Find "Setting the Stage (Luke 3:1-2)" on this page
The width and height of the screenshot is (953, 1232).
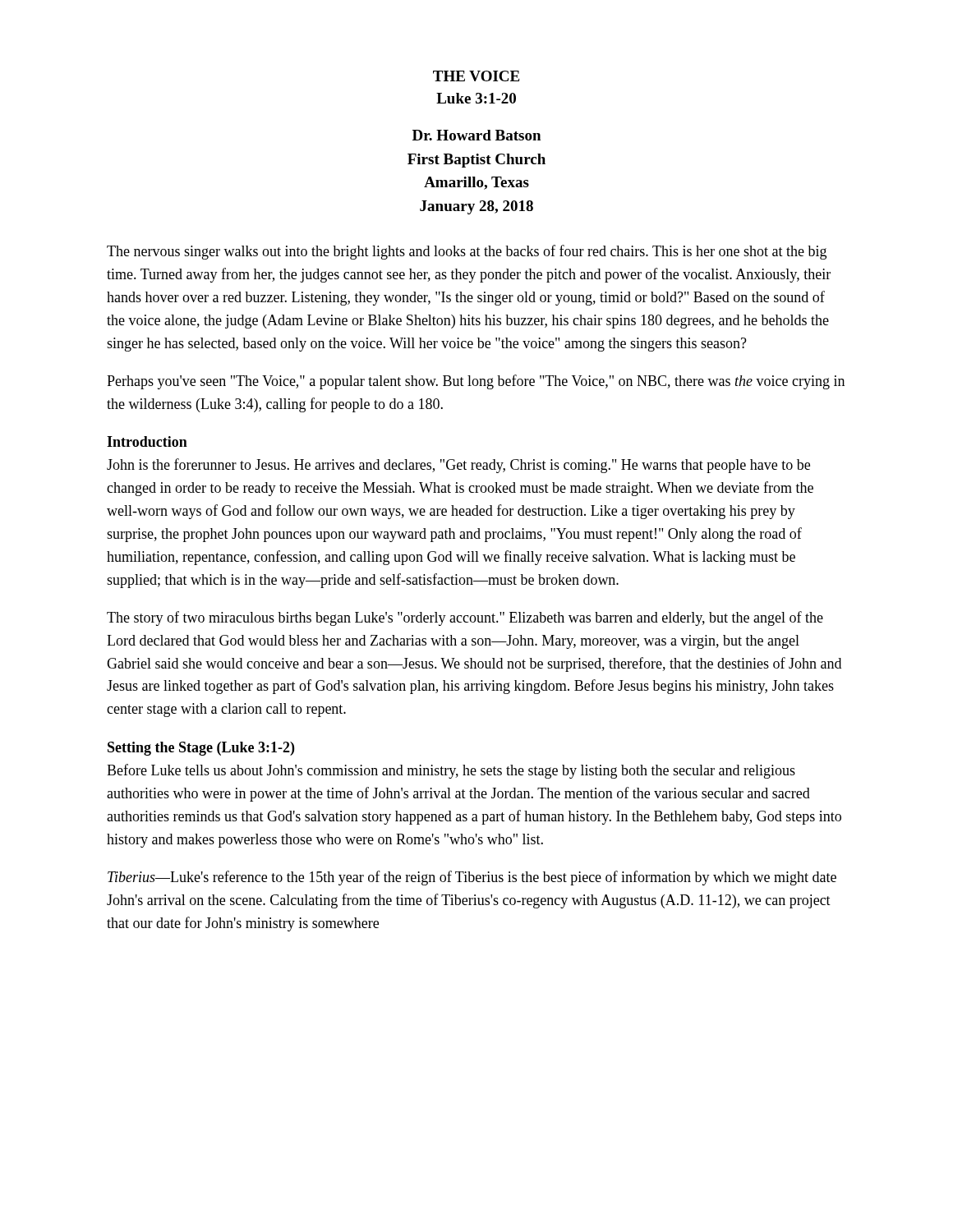click(201, 748)
